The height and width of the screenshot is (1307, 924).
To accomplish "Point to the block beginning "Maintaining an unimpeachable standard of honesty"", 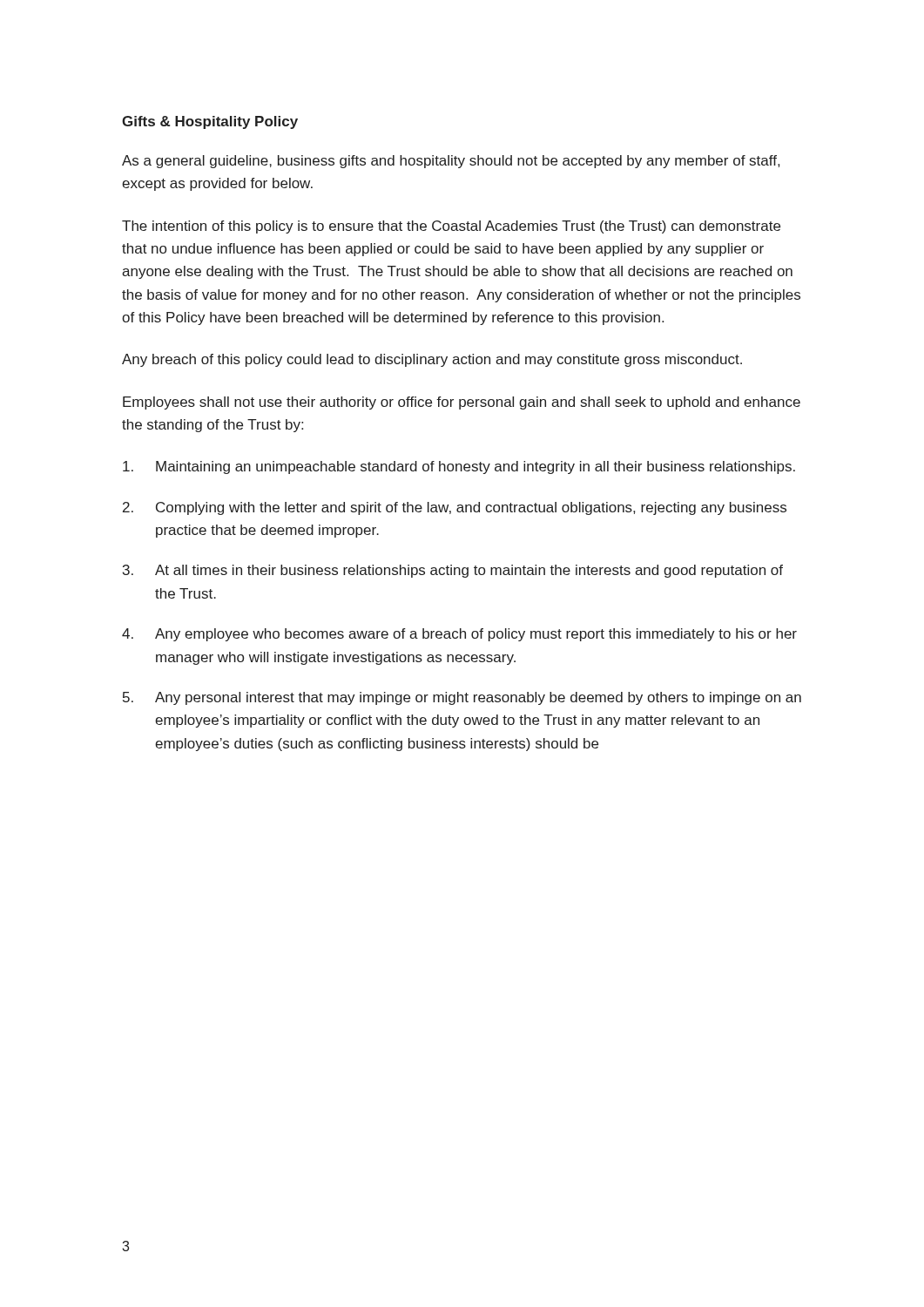I will pyautogui.click(x=462, y=468).
